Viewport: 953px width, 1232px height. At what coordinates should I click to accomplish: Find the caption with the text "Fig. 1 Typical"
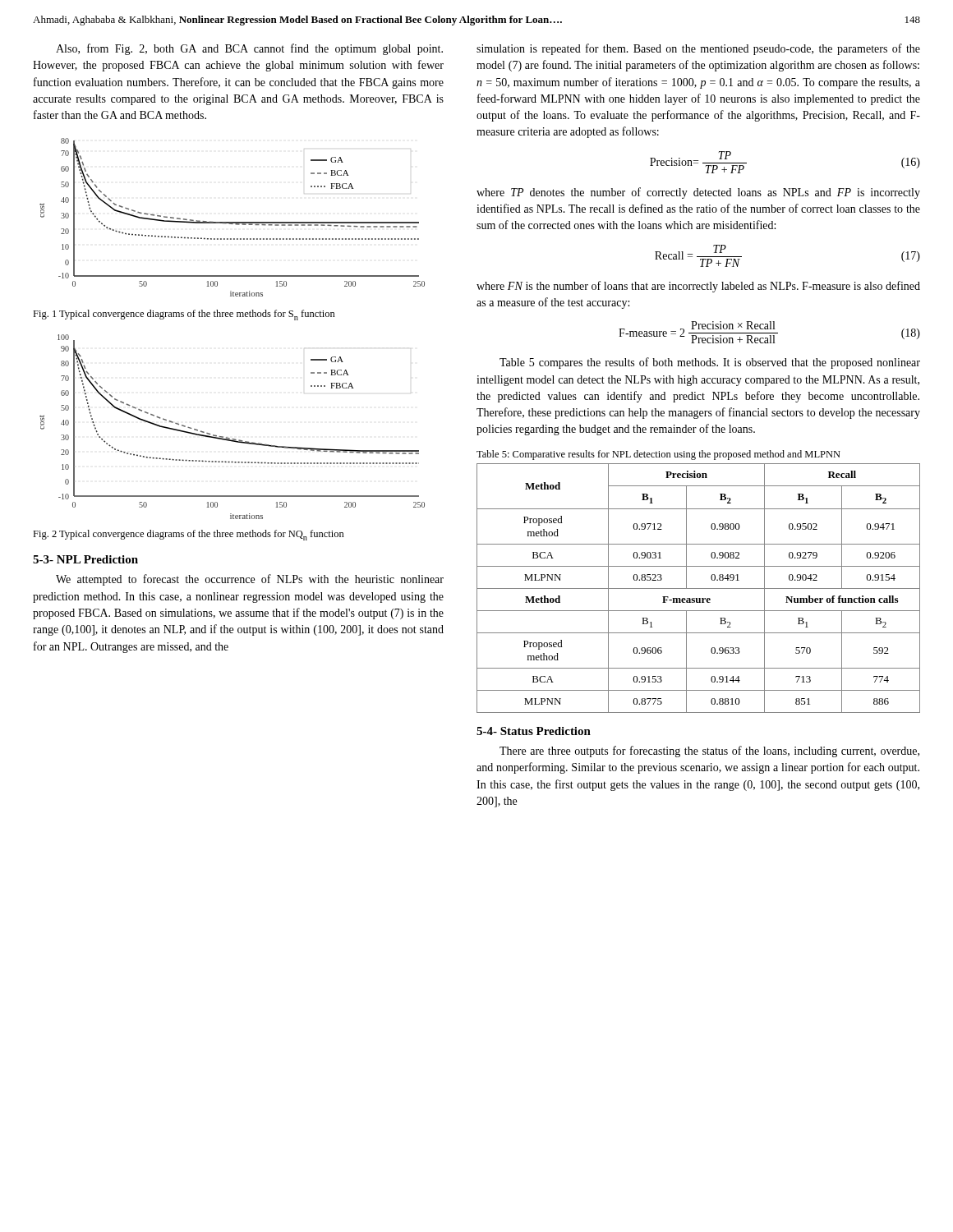184,315
